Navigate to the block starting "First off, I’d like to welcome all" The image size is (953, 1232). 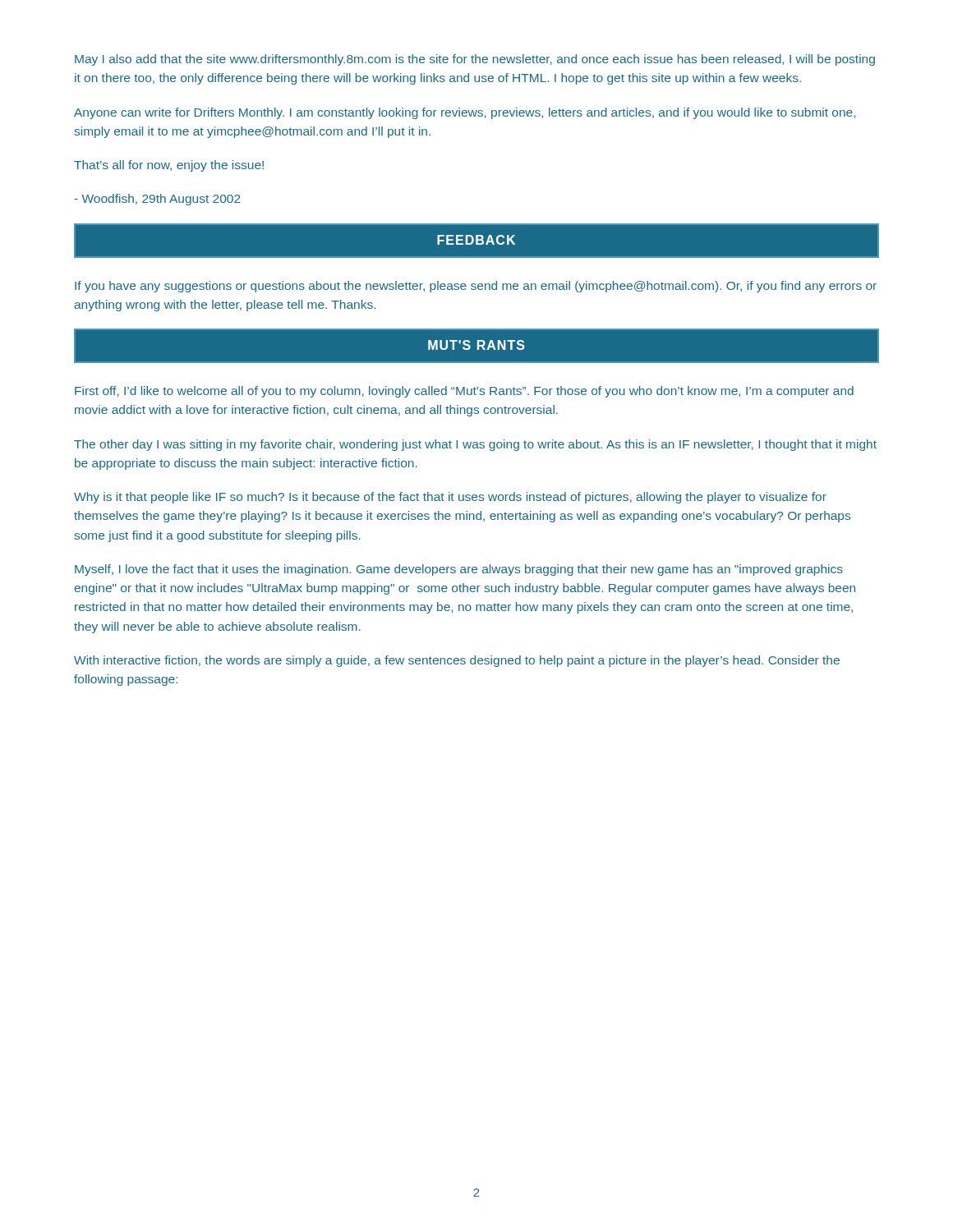tap(464, 400)
